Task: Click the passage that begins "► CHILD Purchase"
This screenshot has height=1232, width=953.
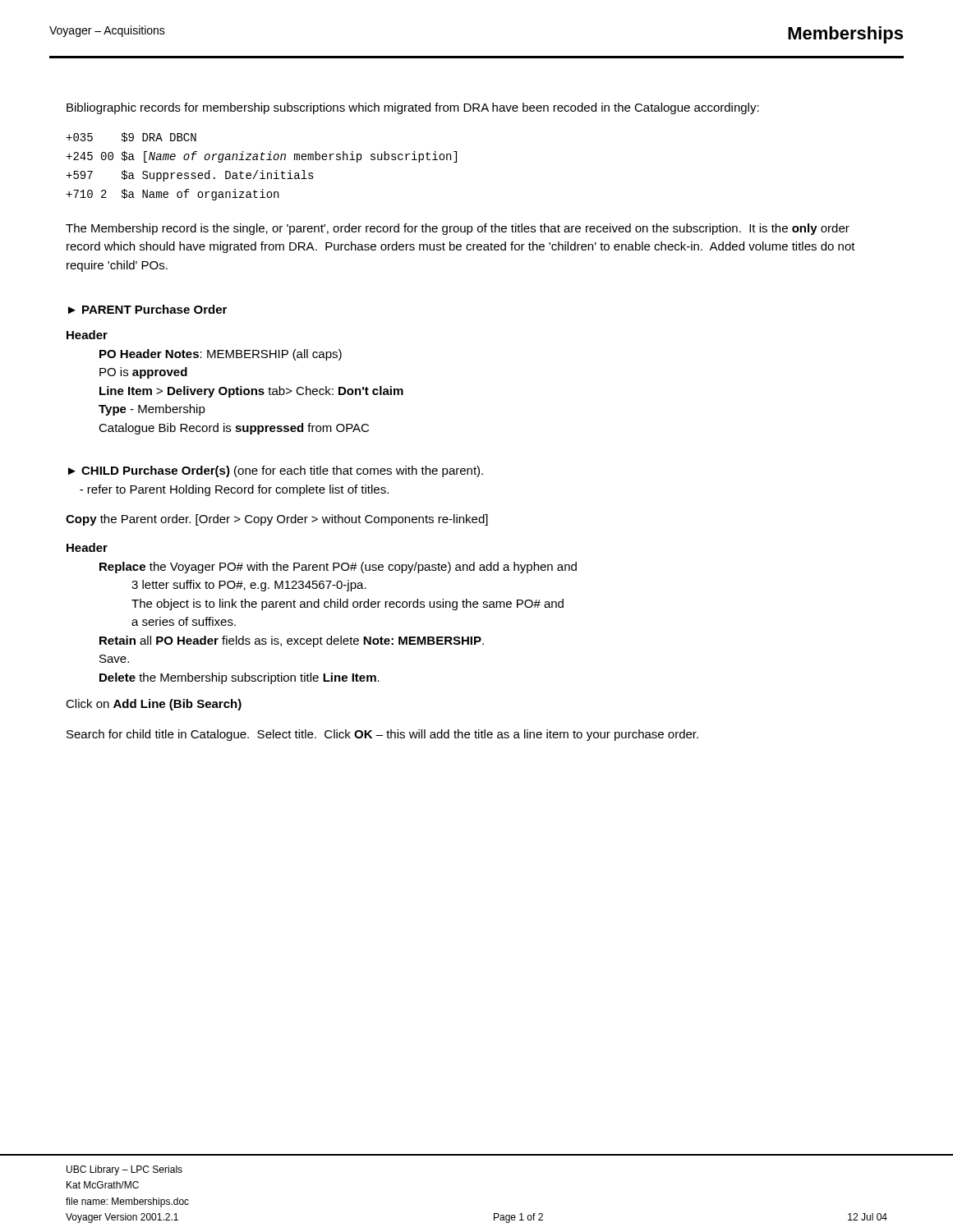Action: pyautogui.click(x=275, y=480)
